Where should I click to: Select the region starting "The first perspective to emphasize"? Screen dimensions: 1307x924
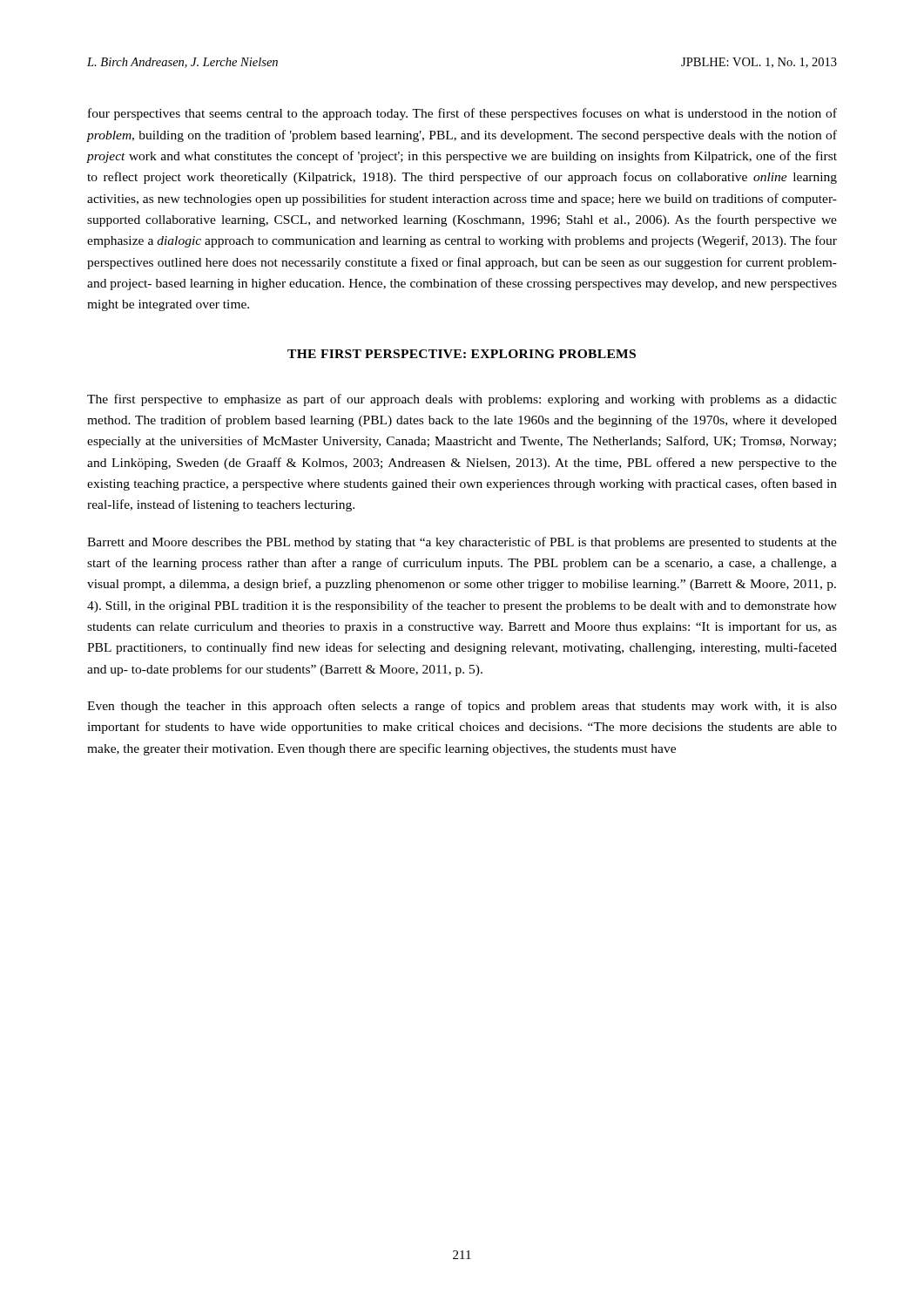pos(462,451)
